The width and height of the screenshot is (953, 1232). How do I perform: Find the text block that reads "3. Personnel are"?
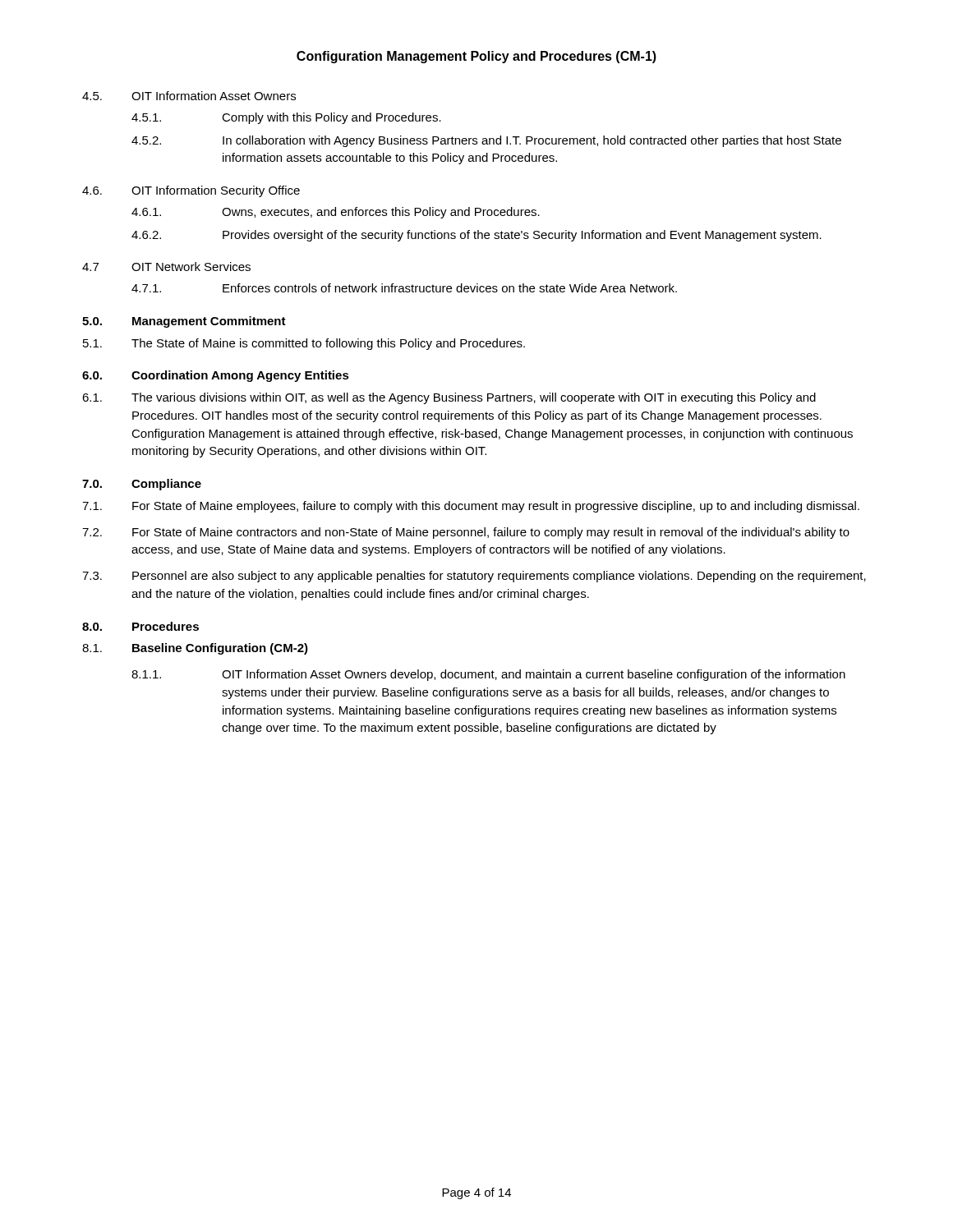pos(476,585)
